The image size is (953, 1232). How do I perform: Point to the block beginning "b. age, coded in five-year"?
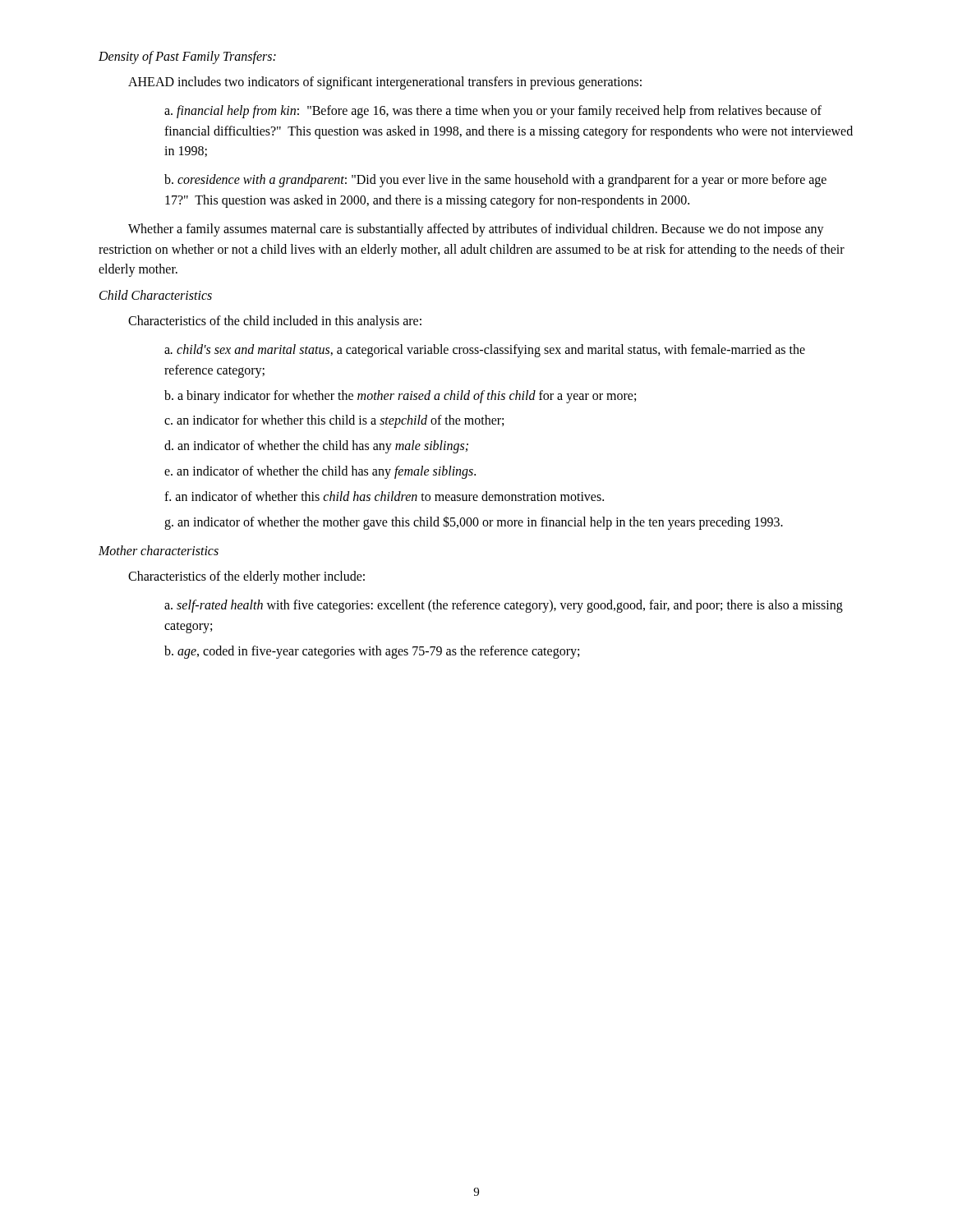(x=509, y=651)
